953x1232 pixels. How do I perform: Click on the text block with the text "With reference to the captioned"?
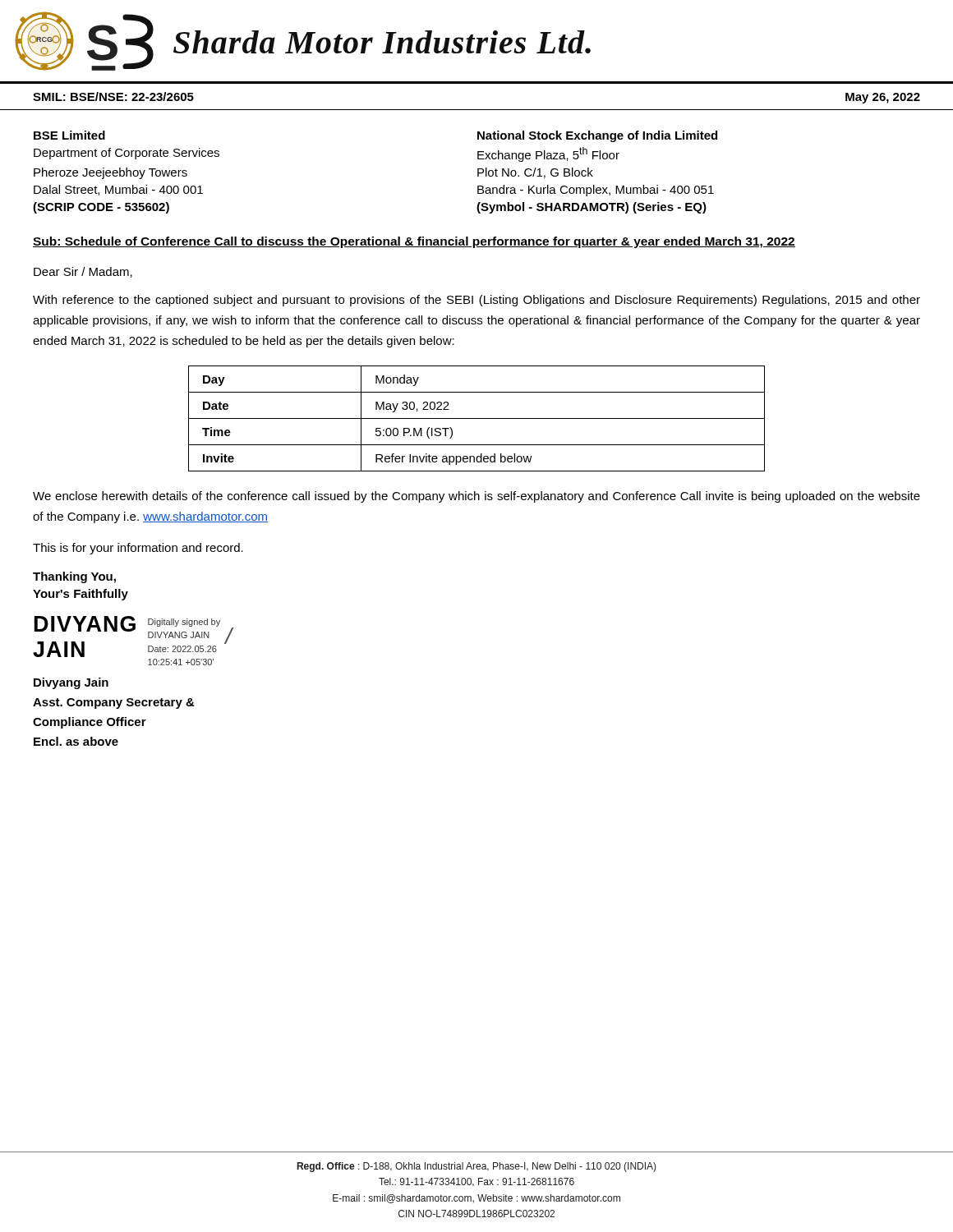click(x=476, y=320)
